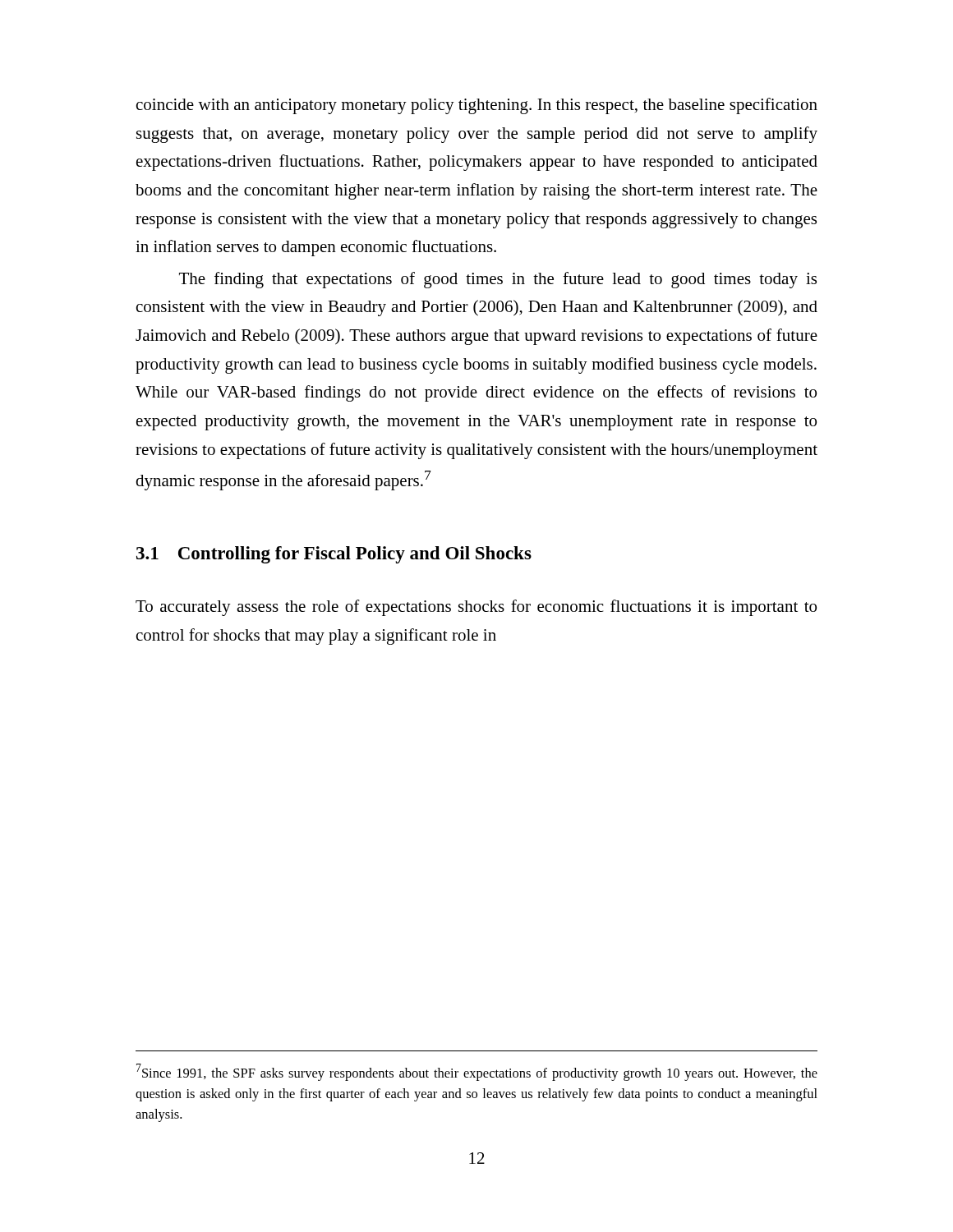Locate the text block containing "To accurately assess the role of expectations"

click(476, 620)
